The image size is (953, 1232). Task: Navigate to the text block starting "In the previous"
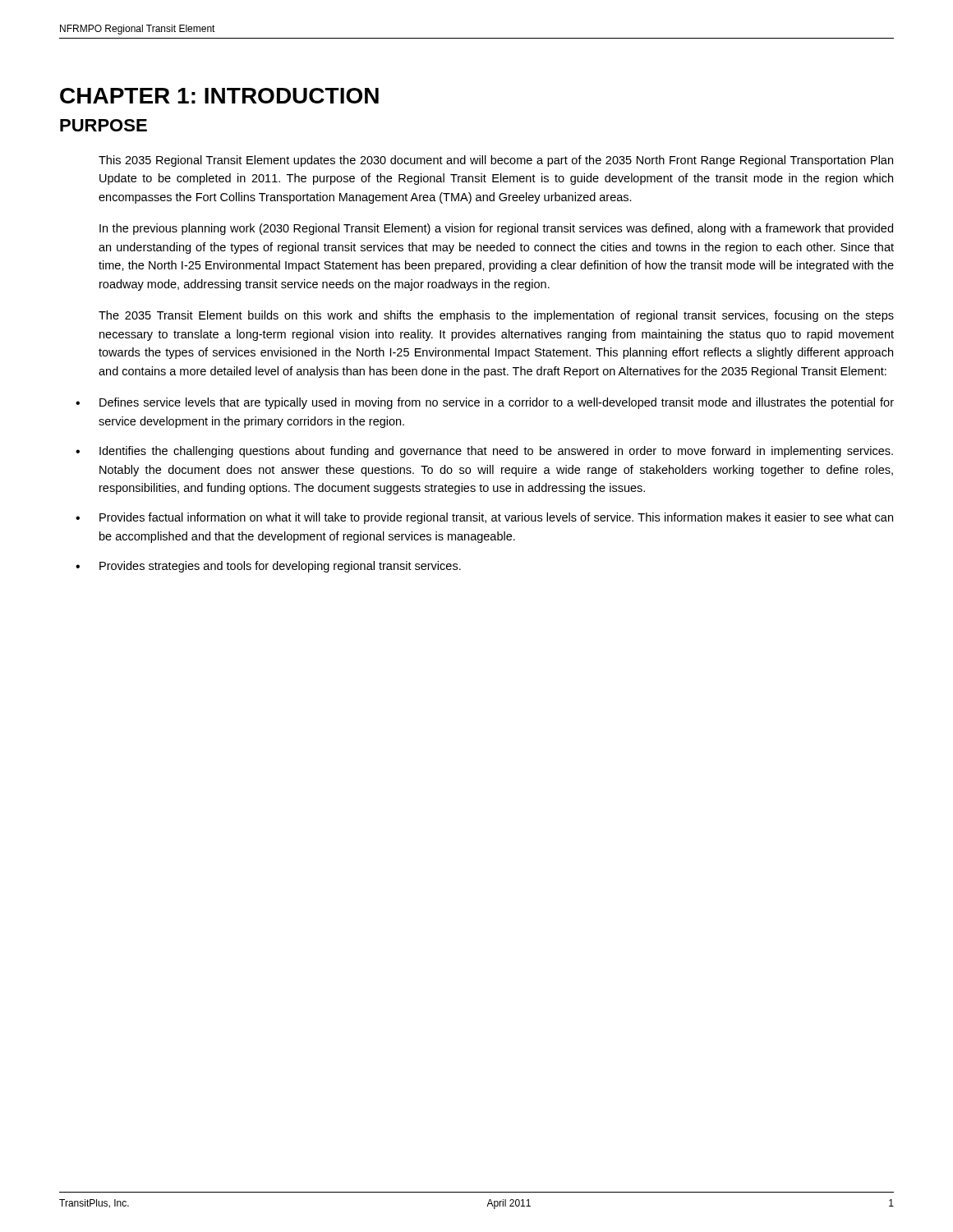496,256
